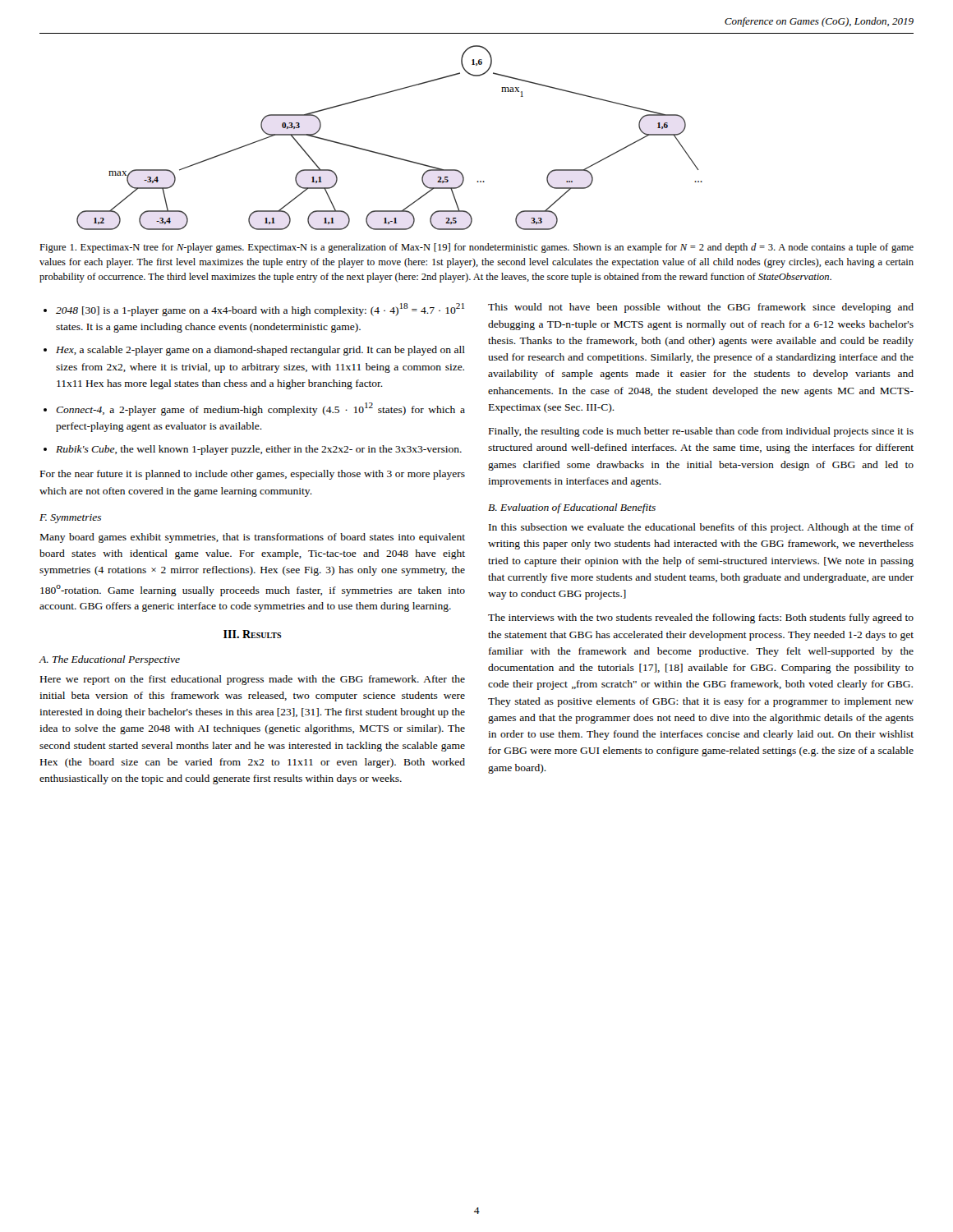
Task: Locate the text block with the text "For the near future it"
Action: 252,482
